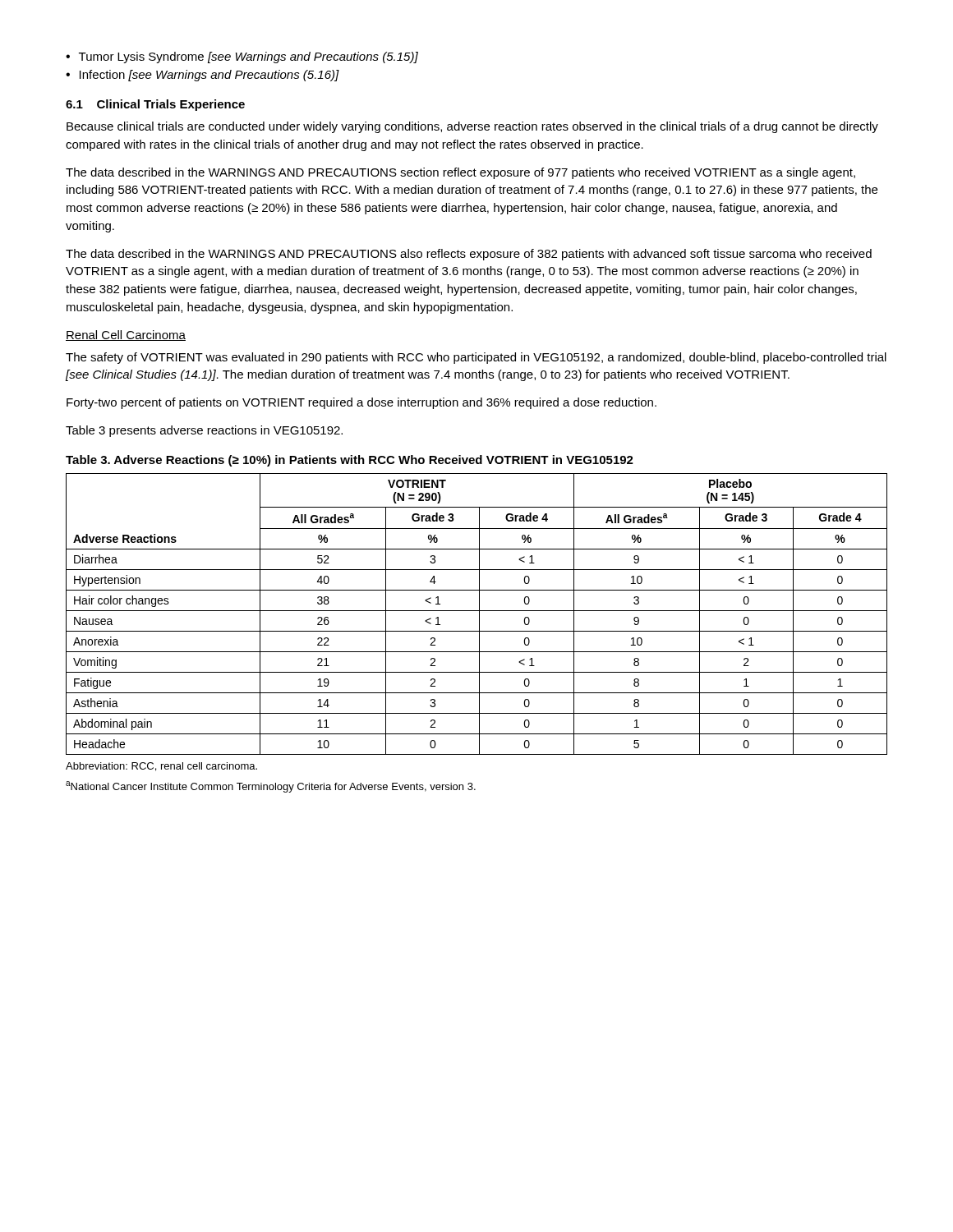Click on the list item that reads "• Tumor Lysis Syndrome [see"
The image size is (953, 1232).
242,57
